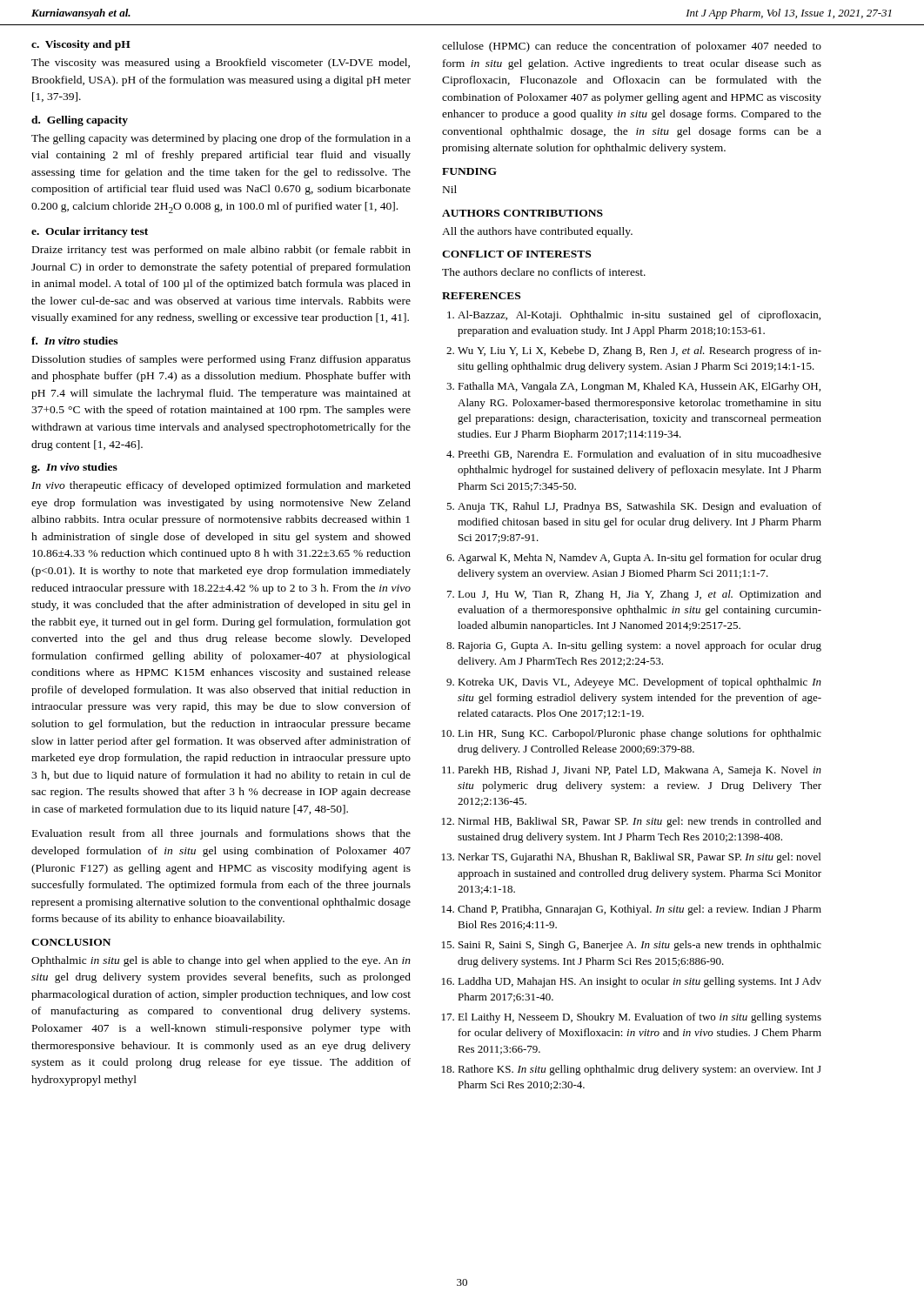Select the list item containing "El Laithy H, Nesseem D, Shoukry"
Image resolution: width=924 pixels, height=1305 pixels.
[640, 1033]
